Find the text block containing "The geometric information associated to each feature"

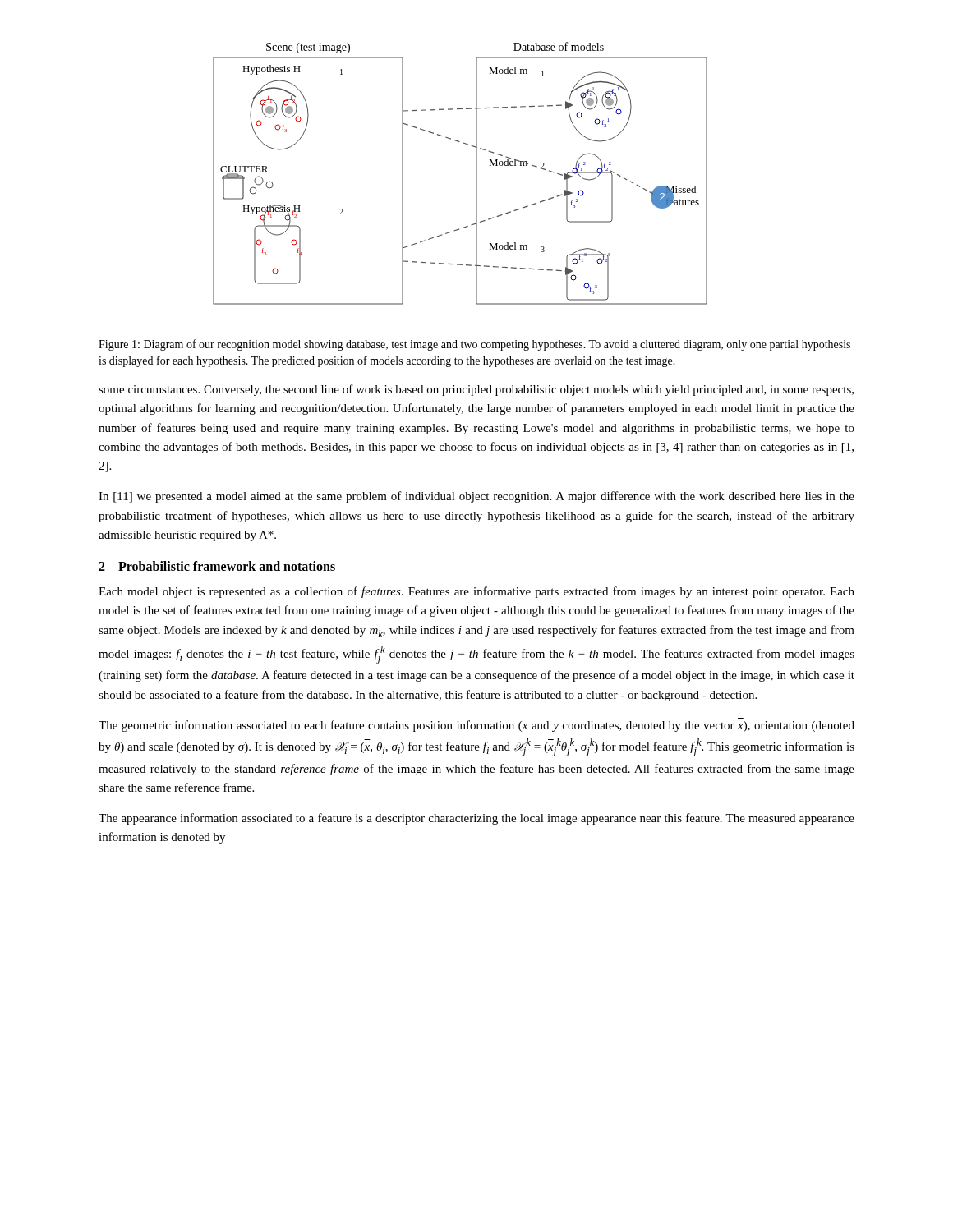[476, 756]
